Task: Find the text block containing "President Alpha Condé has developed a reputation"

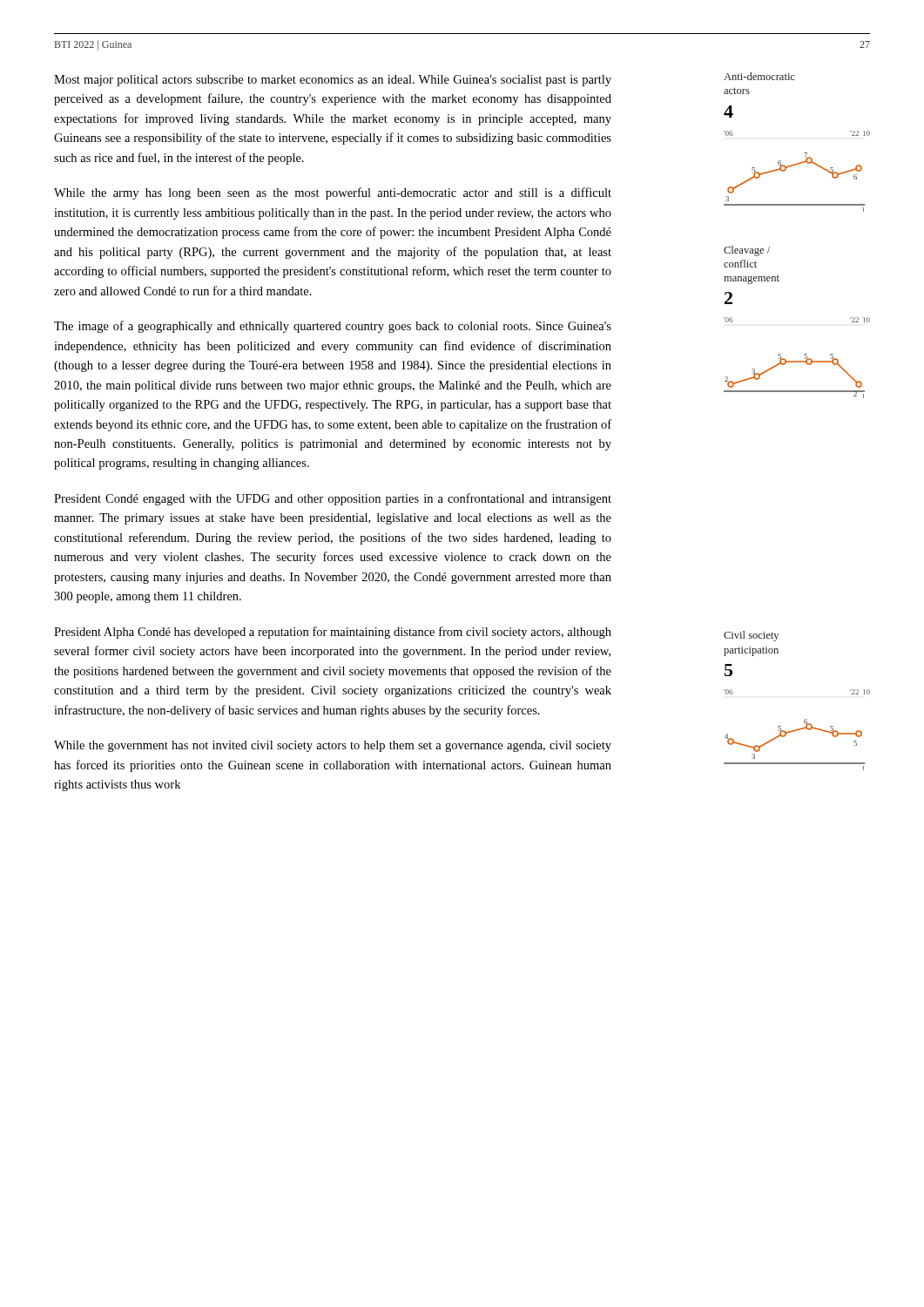Action: (x=333, y=671)
